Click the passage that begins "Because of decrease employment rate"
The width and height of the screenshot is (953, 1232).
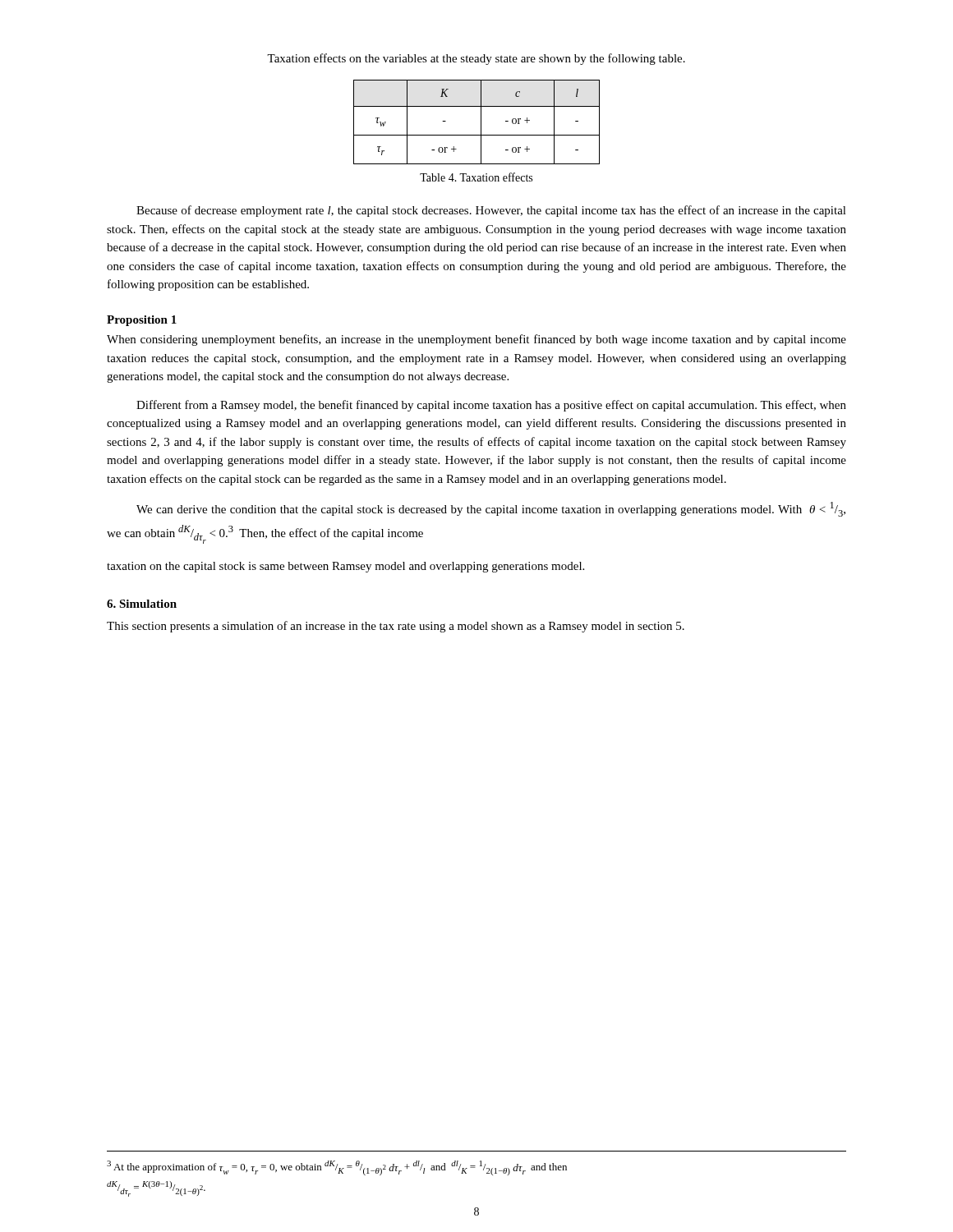[476, 247]
